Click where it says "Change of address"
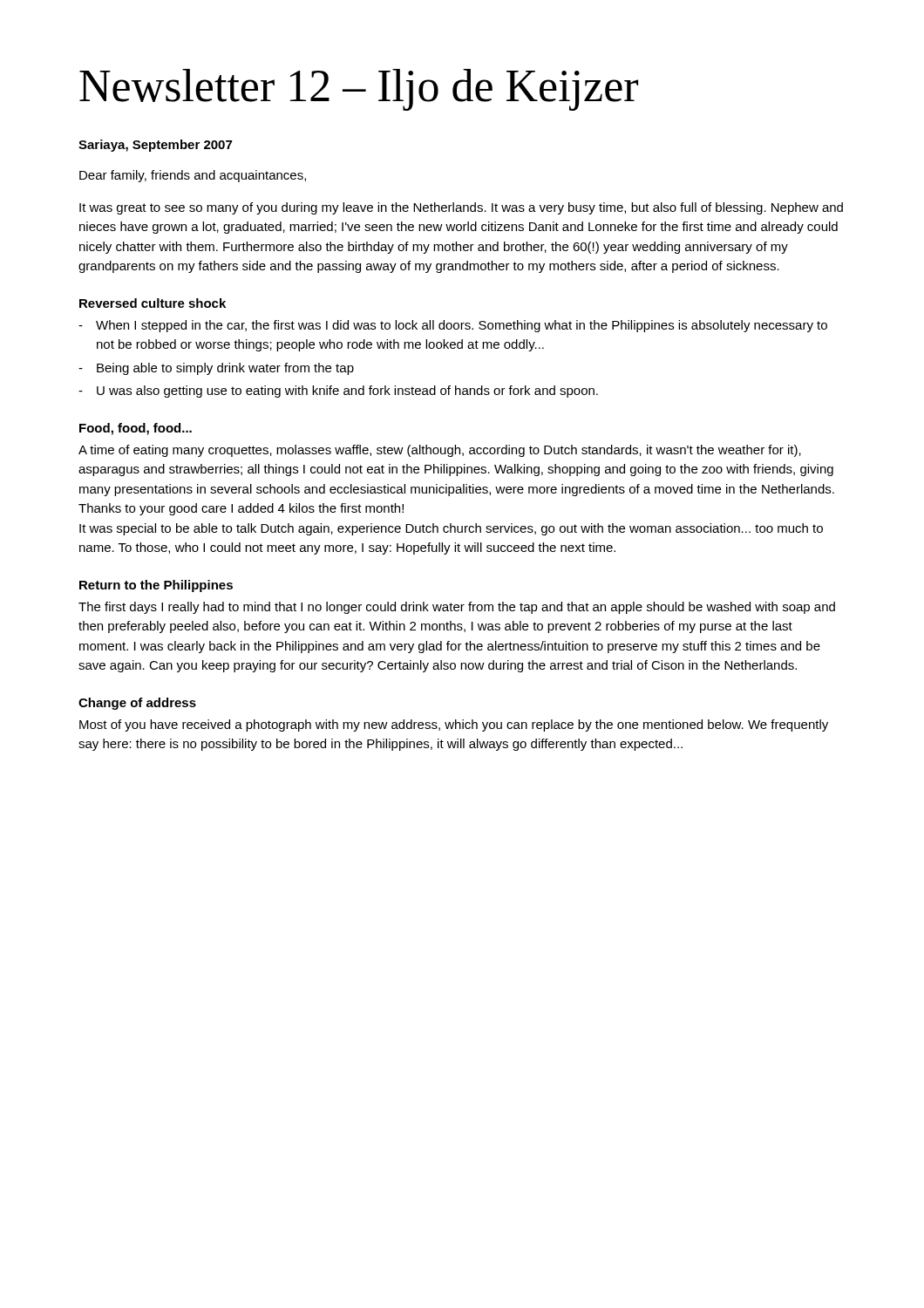Screen dimensions: 1308x924 click(137, 702)
